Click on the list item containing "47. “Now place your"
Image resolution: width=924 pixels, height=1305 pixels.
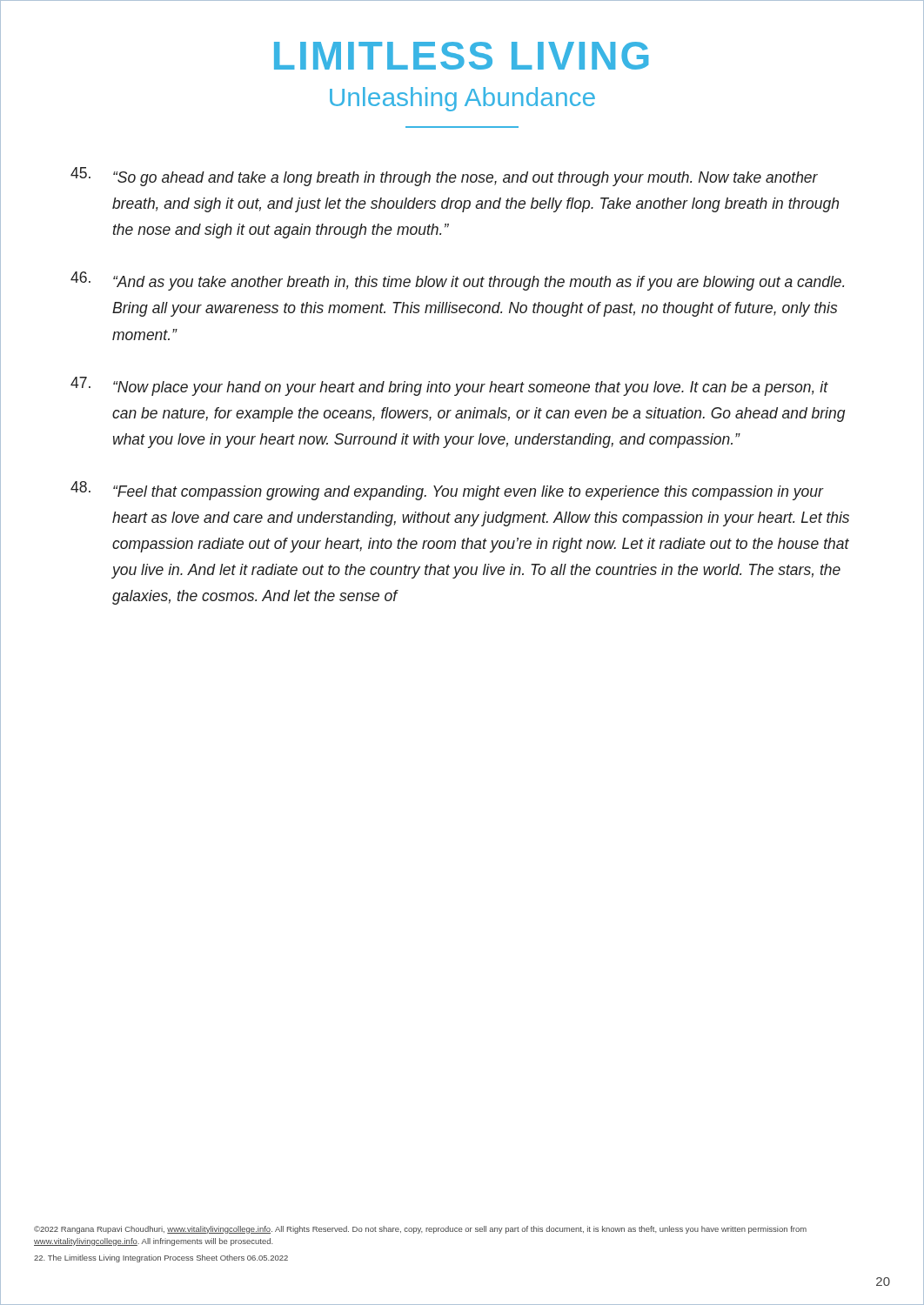tap(462, 413)
